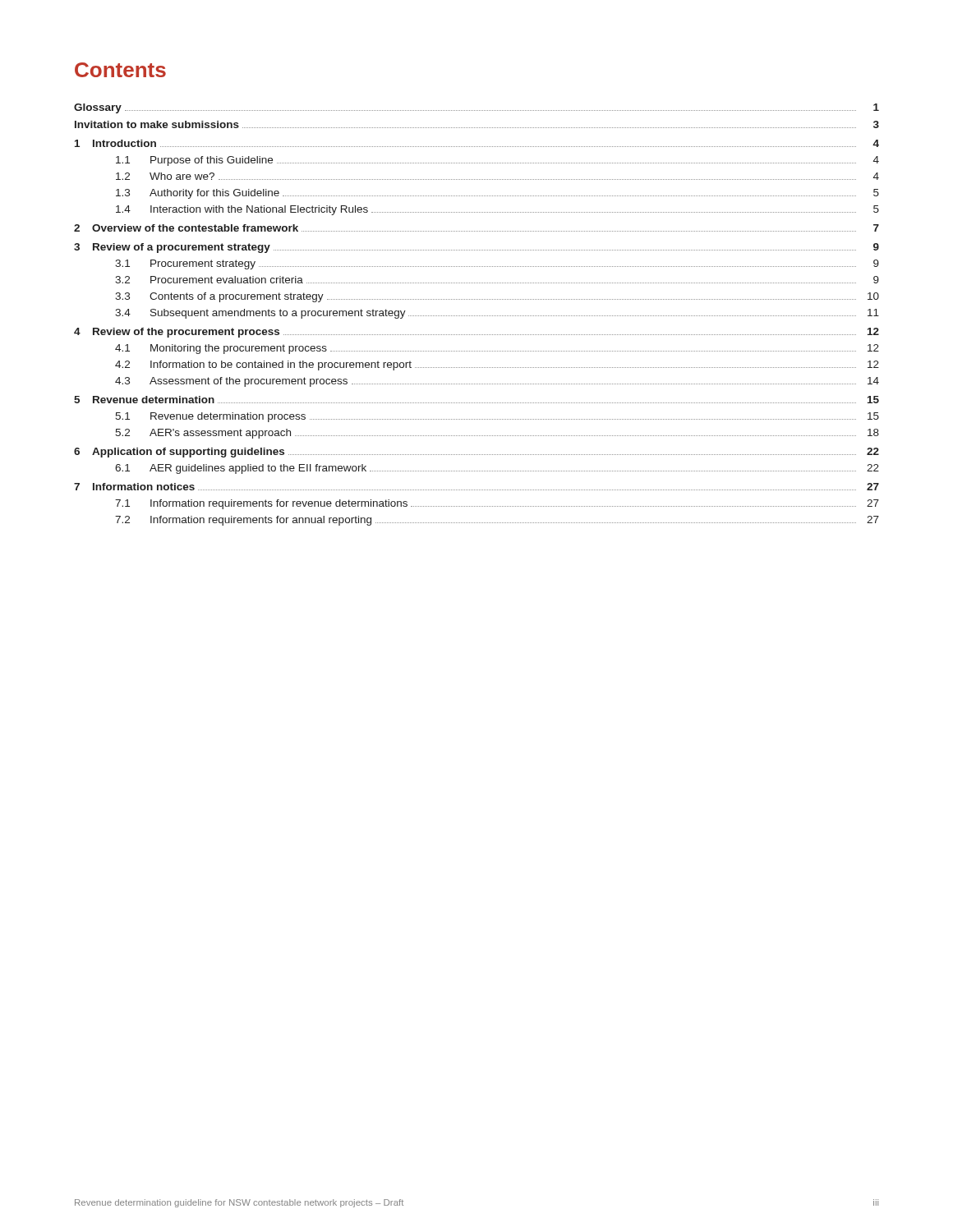
Task: Locate the element starting "4.2 Information to be"
Action: tap(497, 364)
